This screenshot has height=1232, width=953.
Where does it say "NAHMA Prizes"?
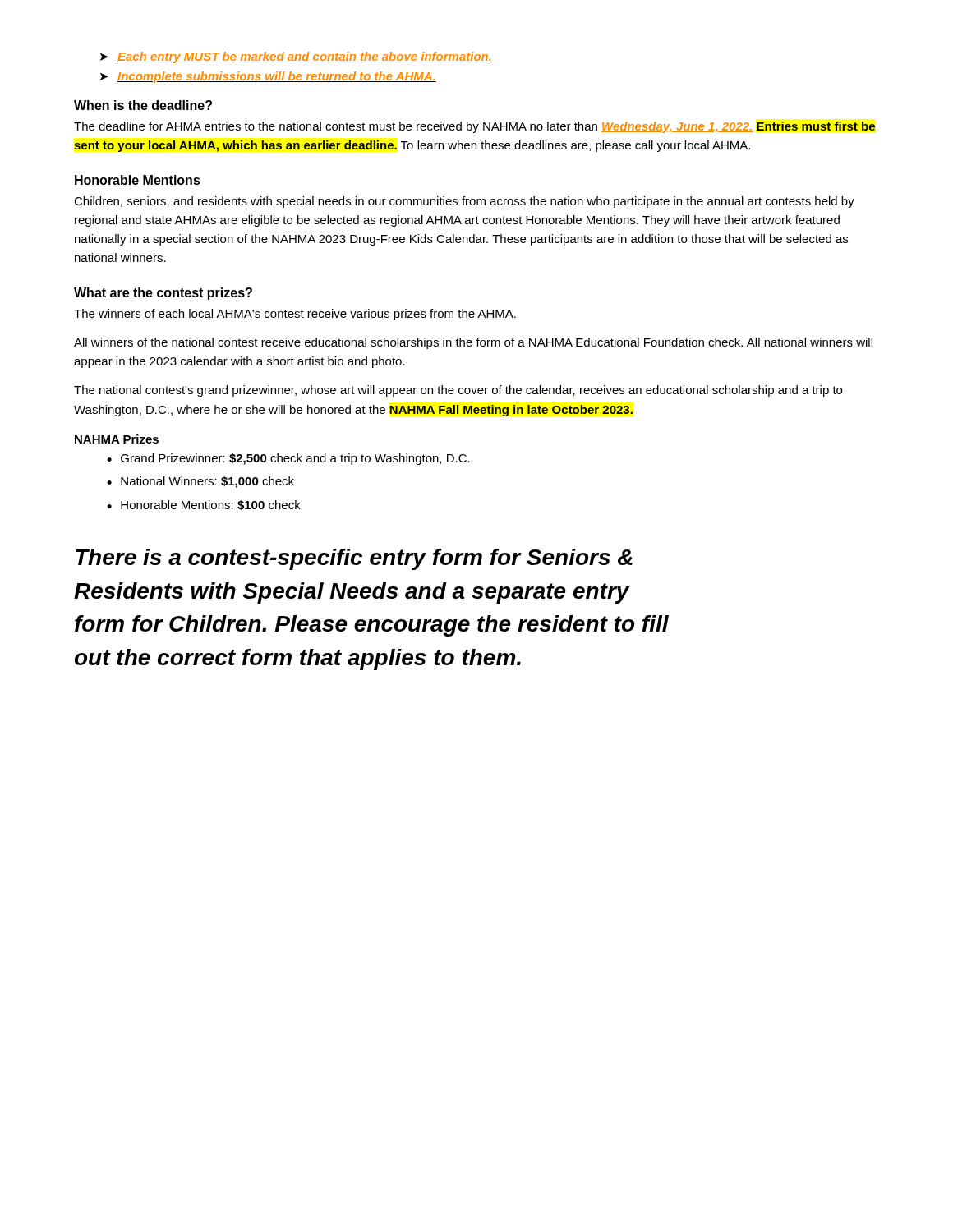[x=117, y=439]
